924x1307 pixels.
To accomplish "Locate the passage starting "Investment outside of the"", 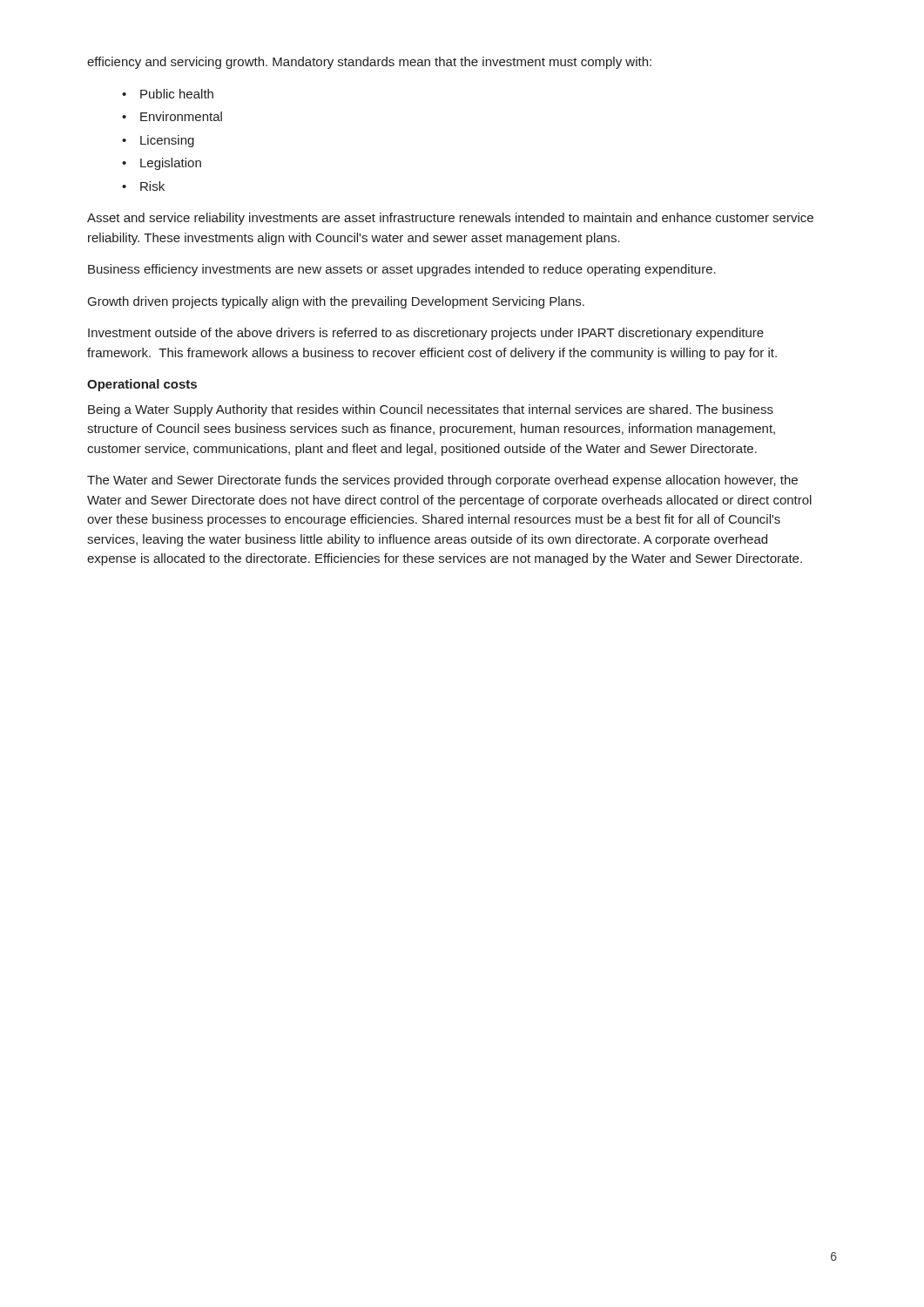I will [x=432, y=342].
